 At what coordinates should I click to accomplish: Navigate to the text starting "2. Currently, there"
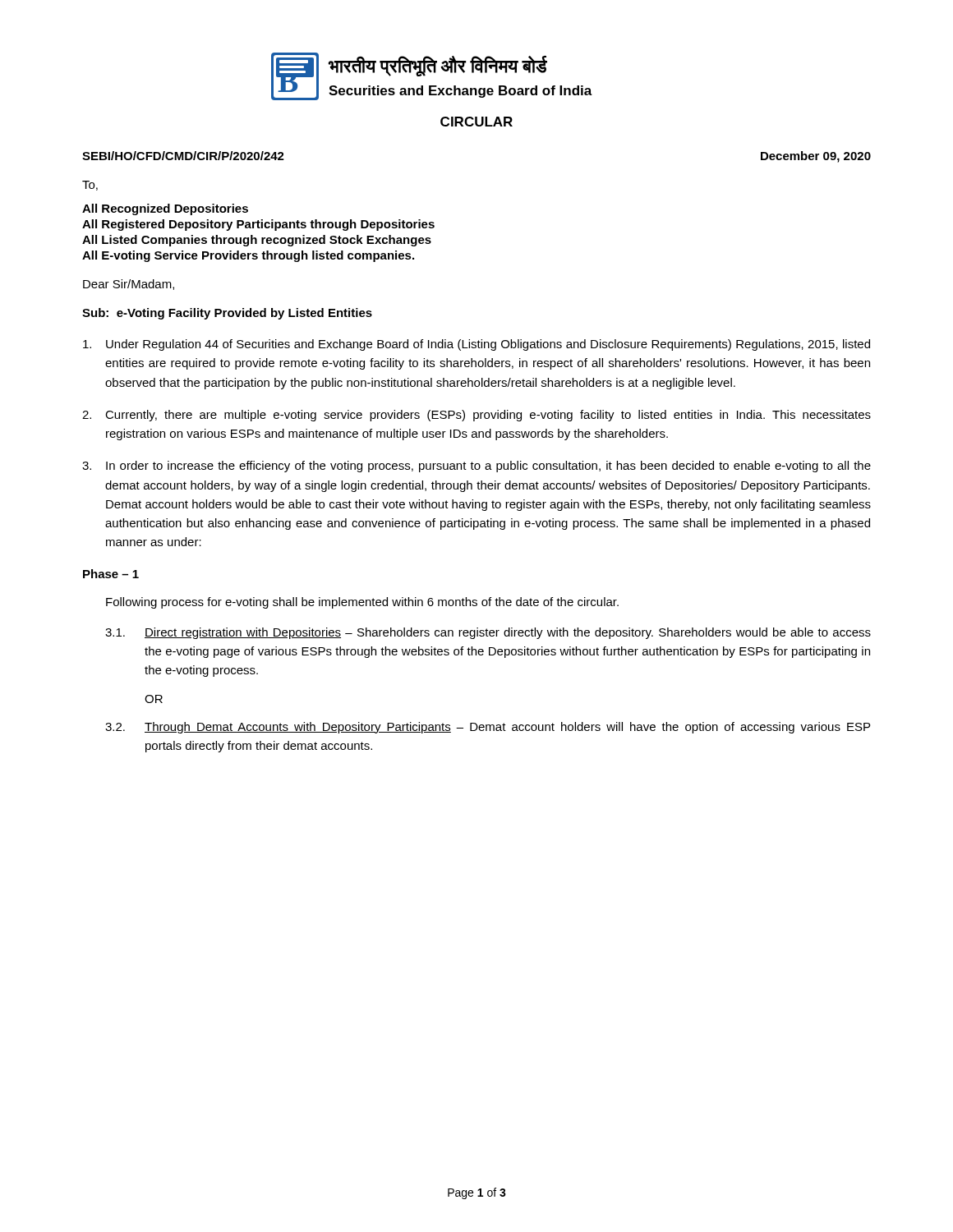coord(476,424)
